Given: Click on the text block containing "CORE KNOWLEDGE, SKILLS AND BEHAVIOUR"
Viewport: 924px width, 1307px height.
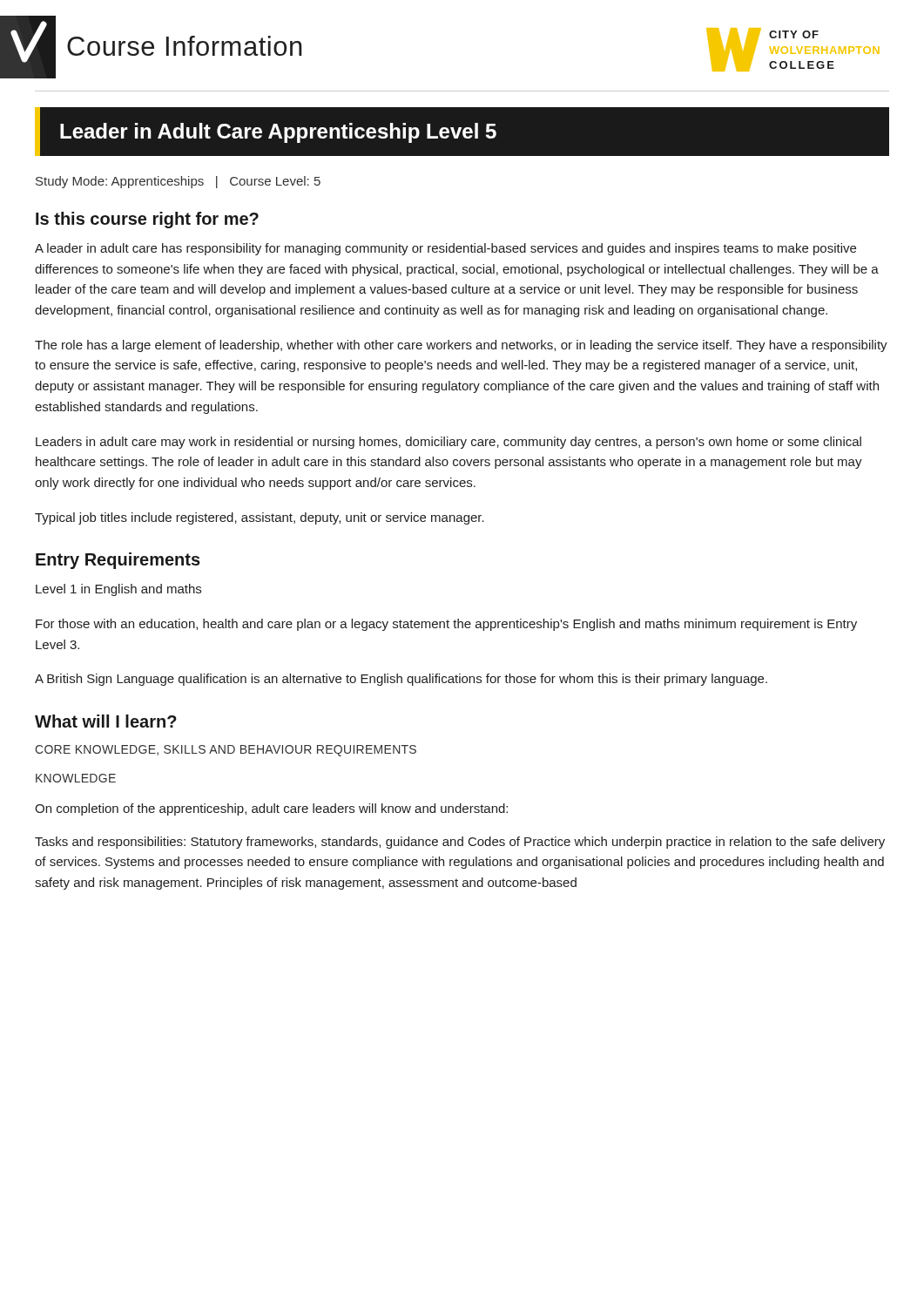Looking at the screenshot, I should [226, 749].
